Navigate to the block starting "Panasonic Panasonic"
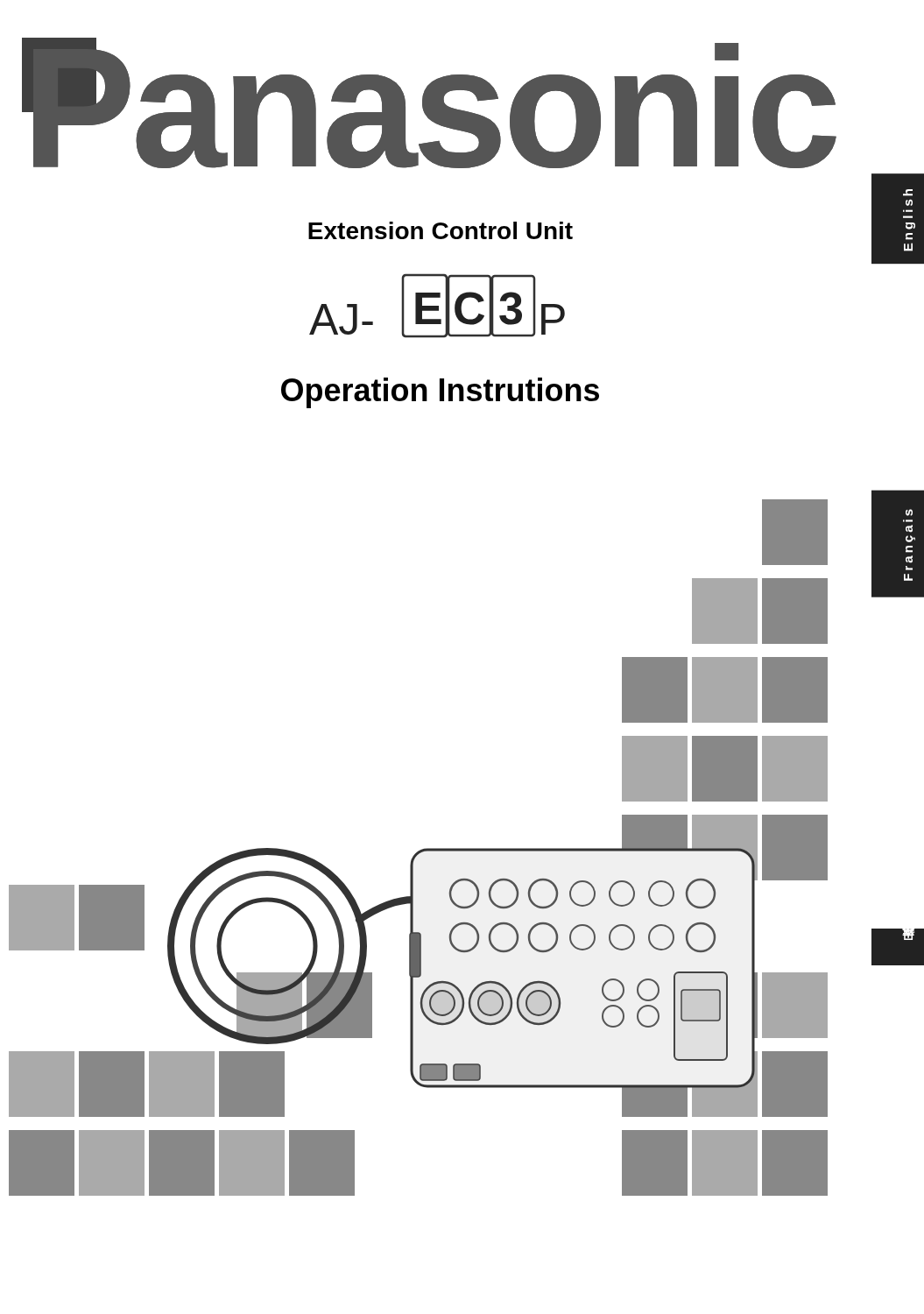The height and width of the screenshot is (1314, 924). click(451, 105)
